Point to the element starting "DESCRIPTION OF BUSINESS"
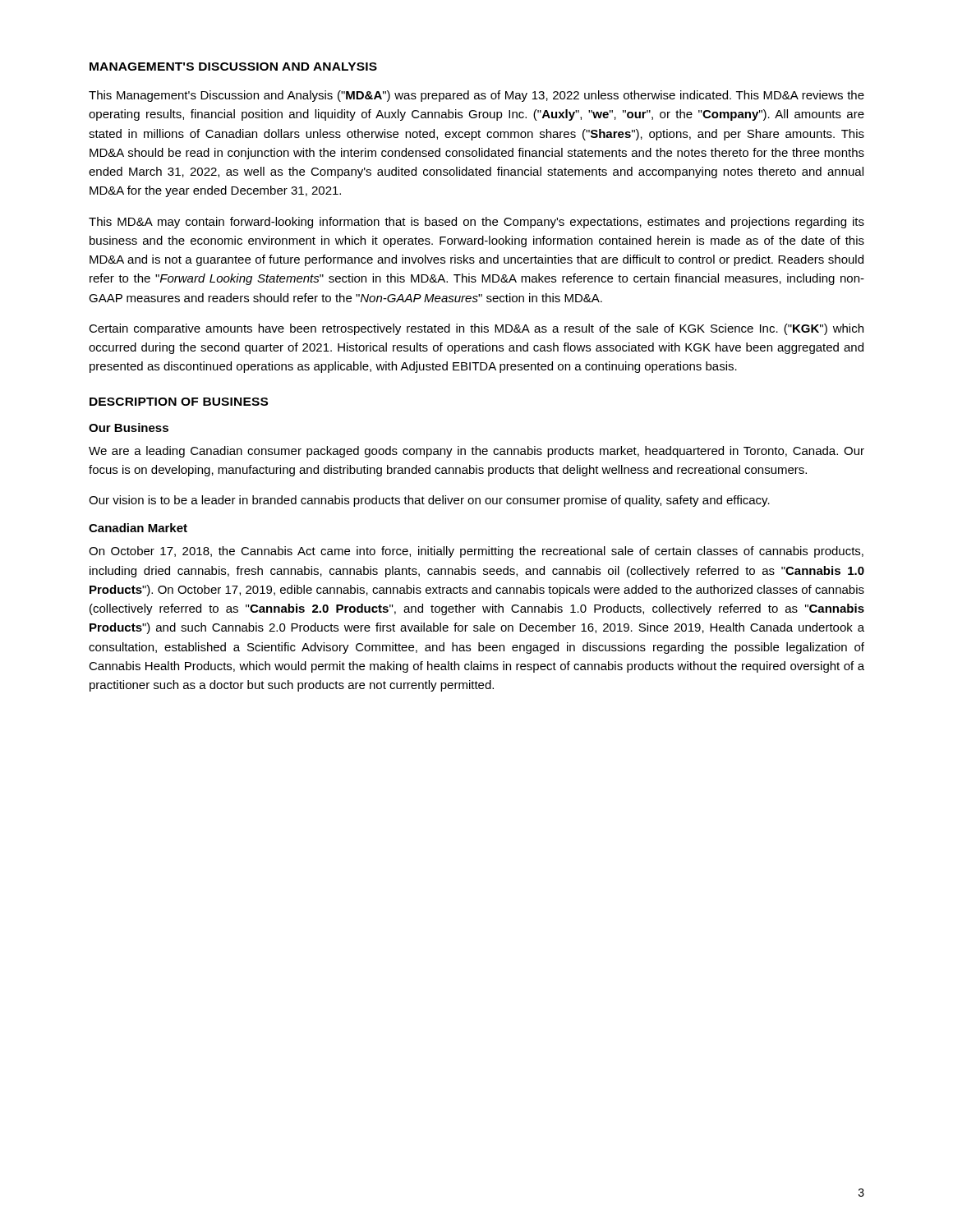This screenshot has width=953, height=1232. tap(179, 401)
